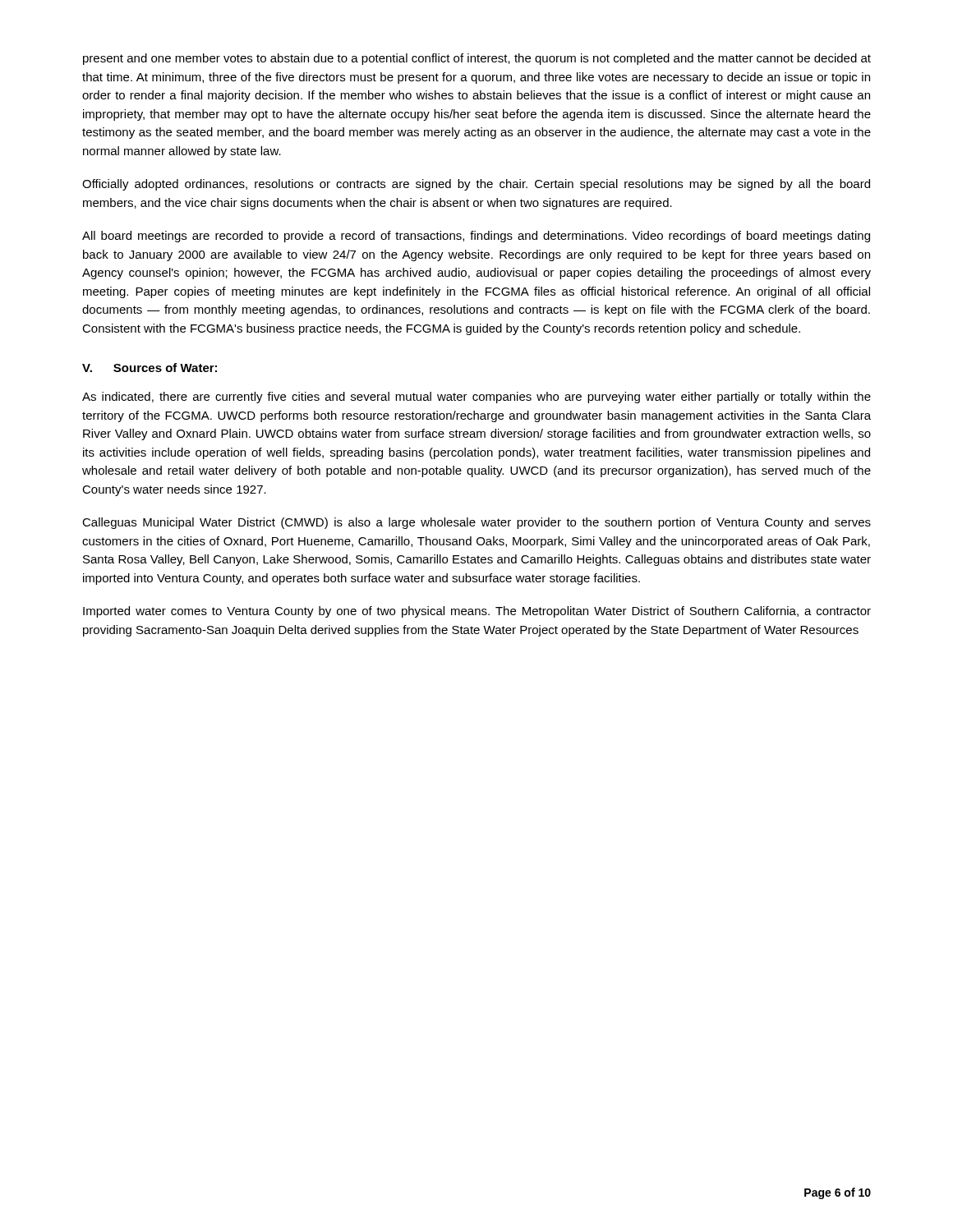This screenshot has width=953, height=1232.
Task: Select the text block containing "Officially adopted ordinances, resolutions or contracts are"
Action: [476, 193]
